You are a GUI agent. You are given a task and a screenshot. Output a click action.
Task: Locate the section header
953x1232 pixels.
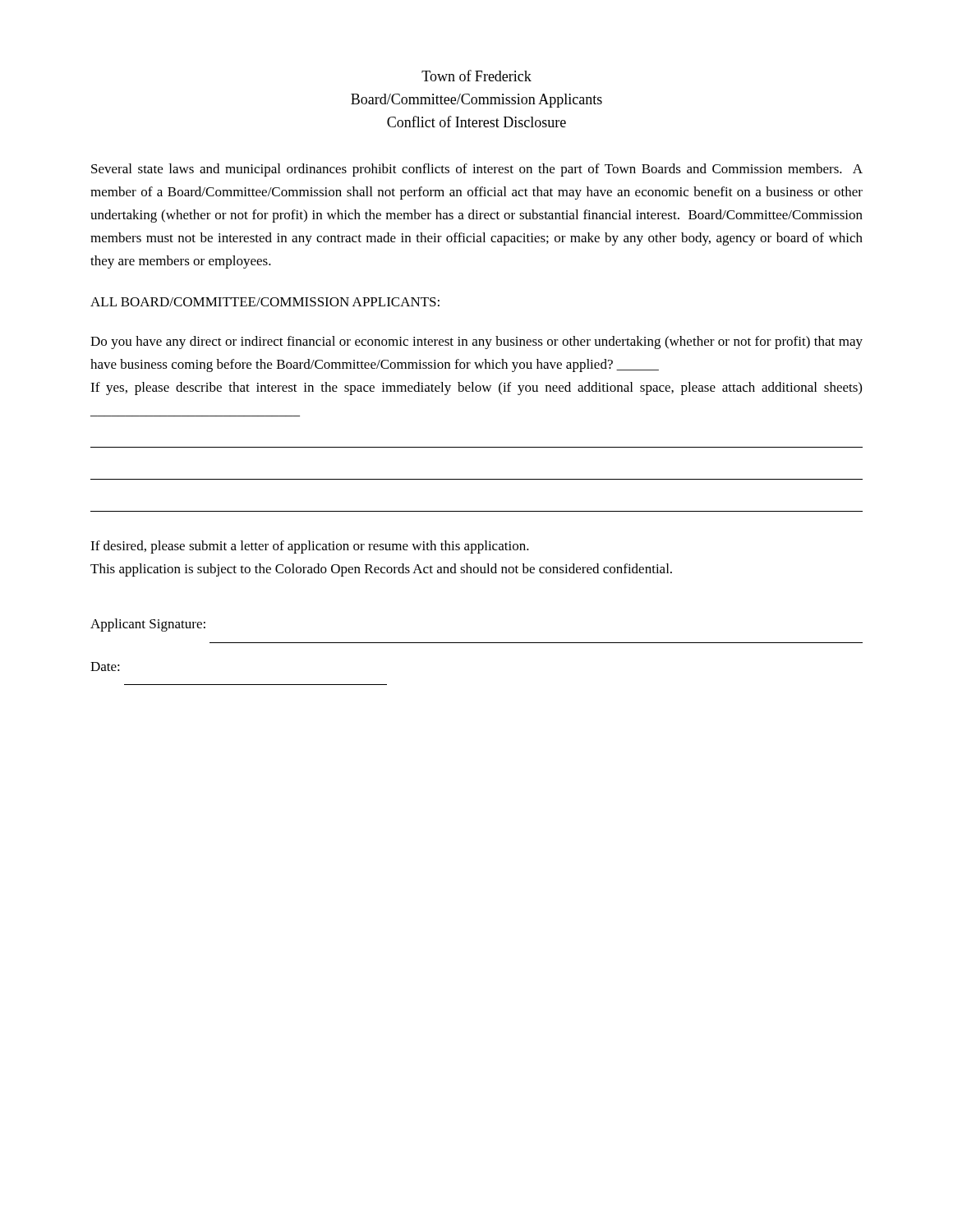point(265,302)
